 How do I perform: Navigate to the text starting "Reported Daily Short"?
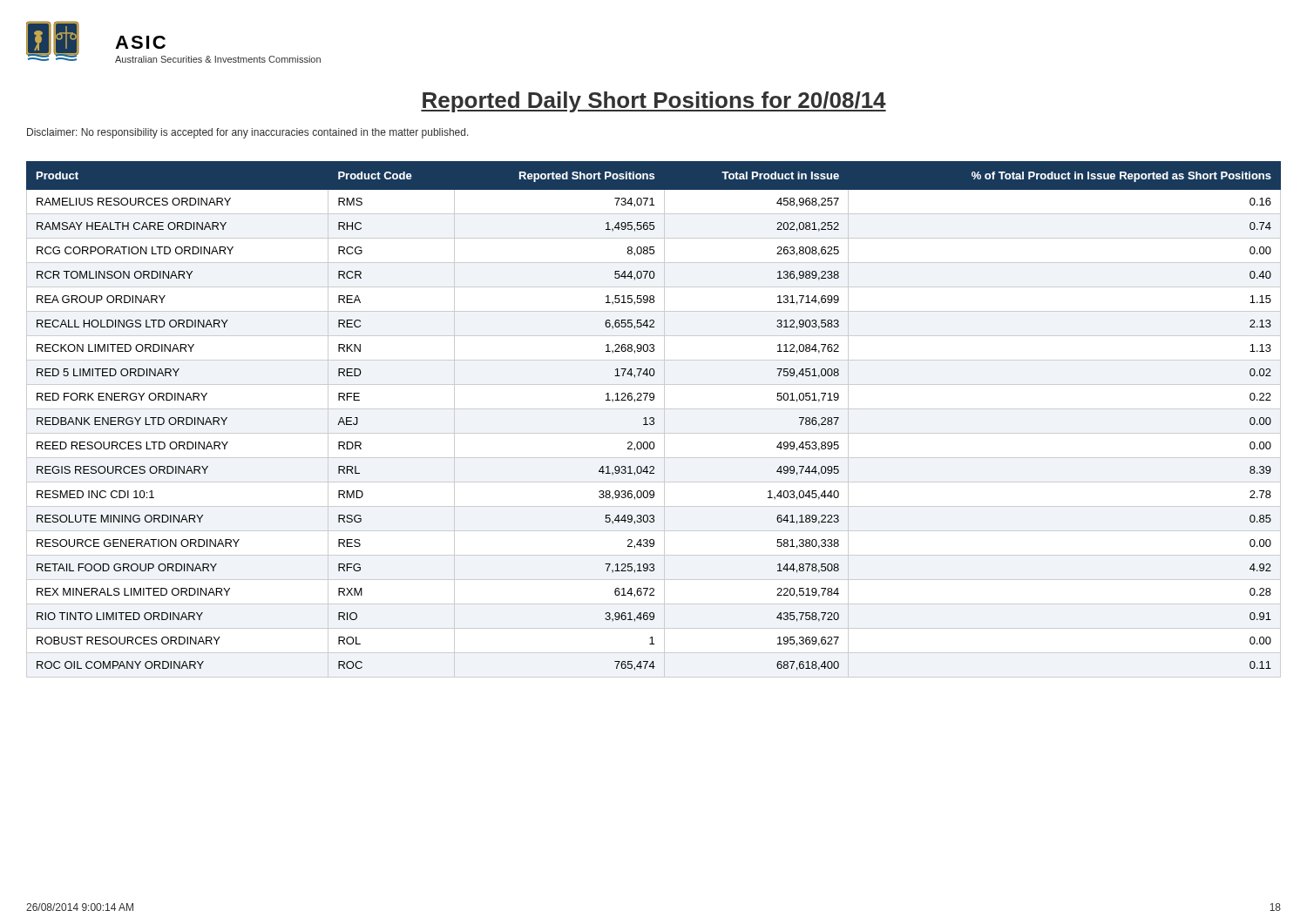(654, 100)
